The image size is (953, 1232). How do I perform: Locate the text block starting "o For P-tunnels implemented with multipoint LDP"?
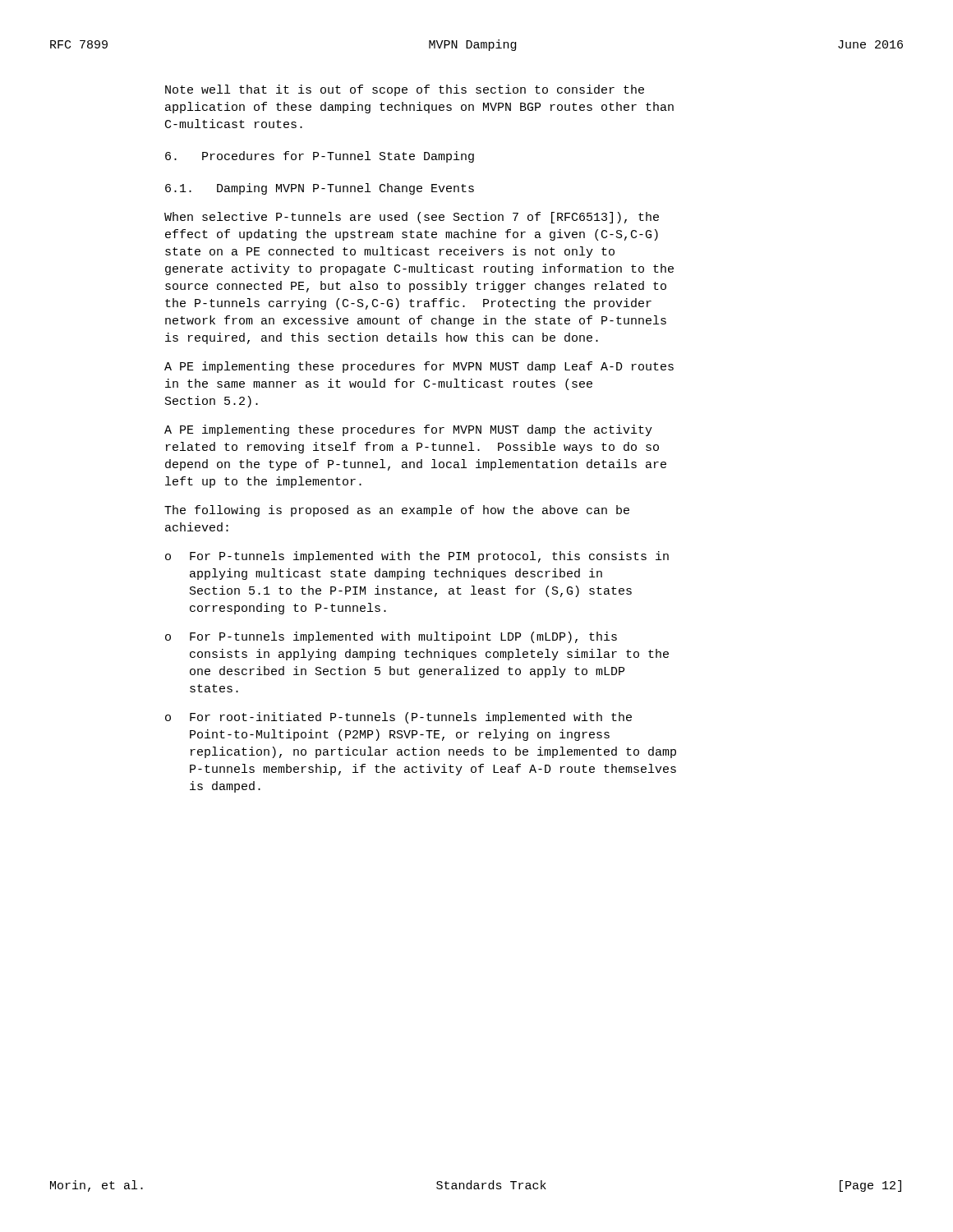(x=518, y=664)
